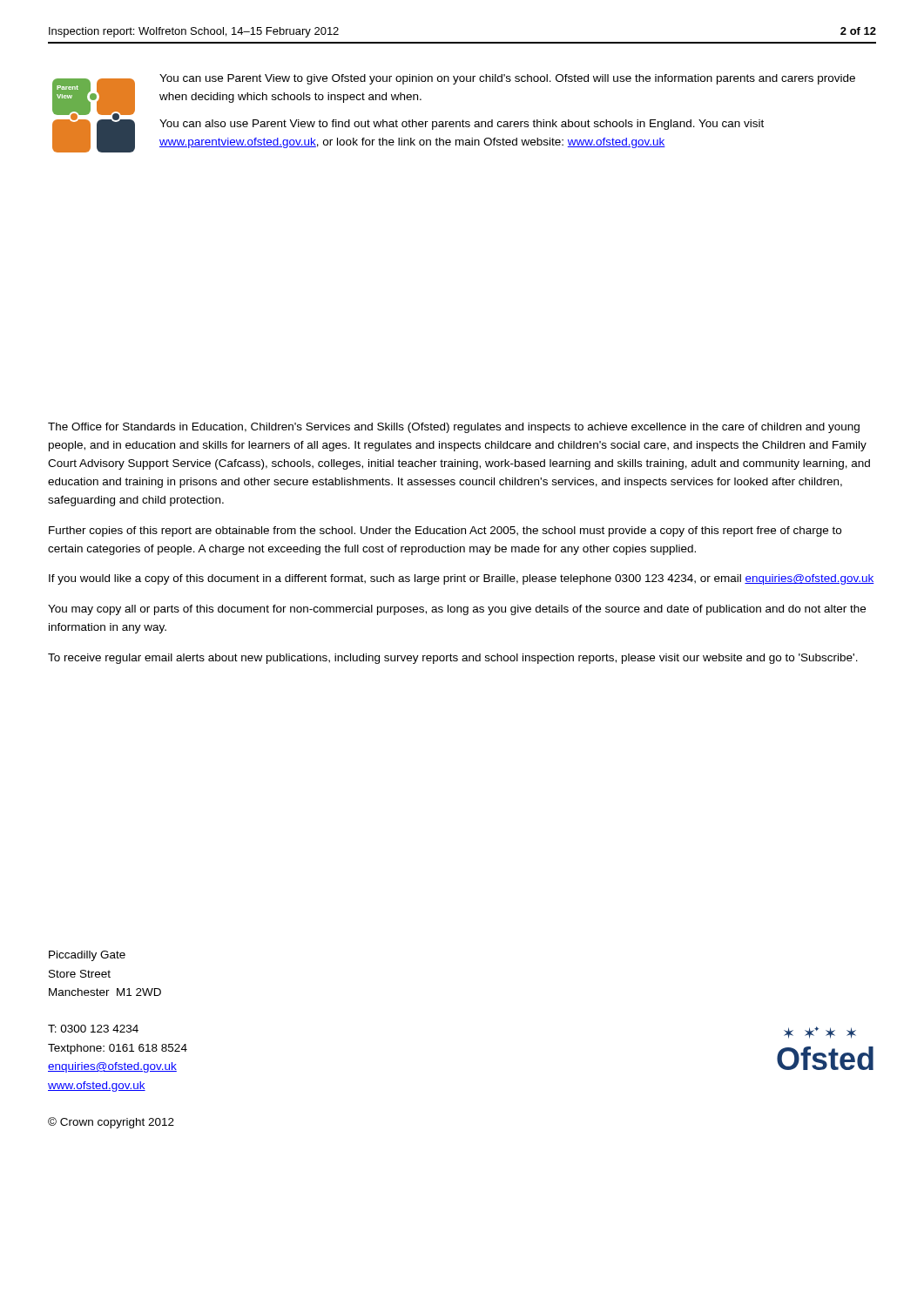Screen dimensions: 1307x924
Task: Point to the block beginning "You may copy all or"
Action: 462,619
